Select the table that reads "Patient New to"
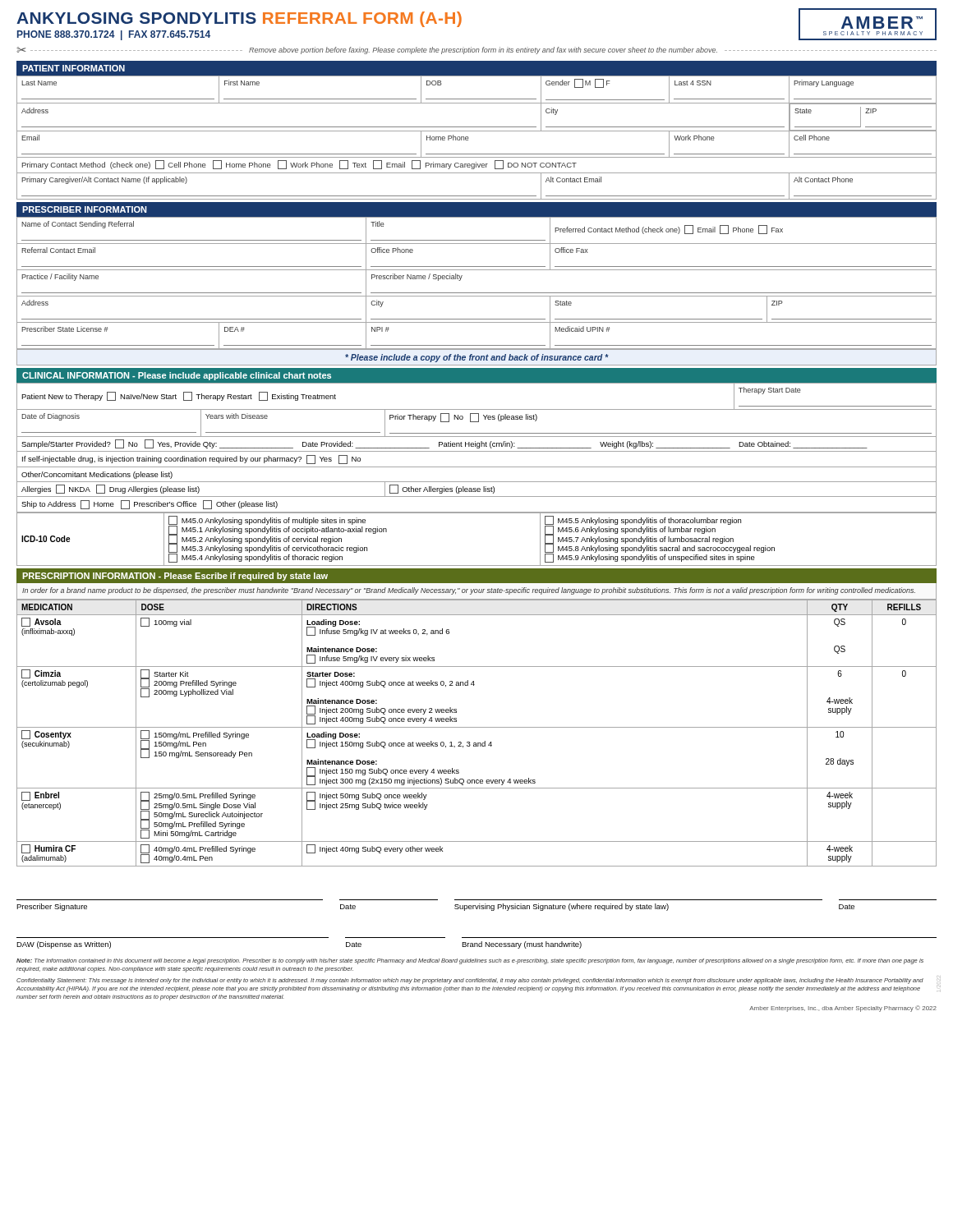 (x=476, y=447)
